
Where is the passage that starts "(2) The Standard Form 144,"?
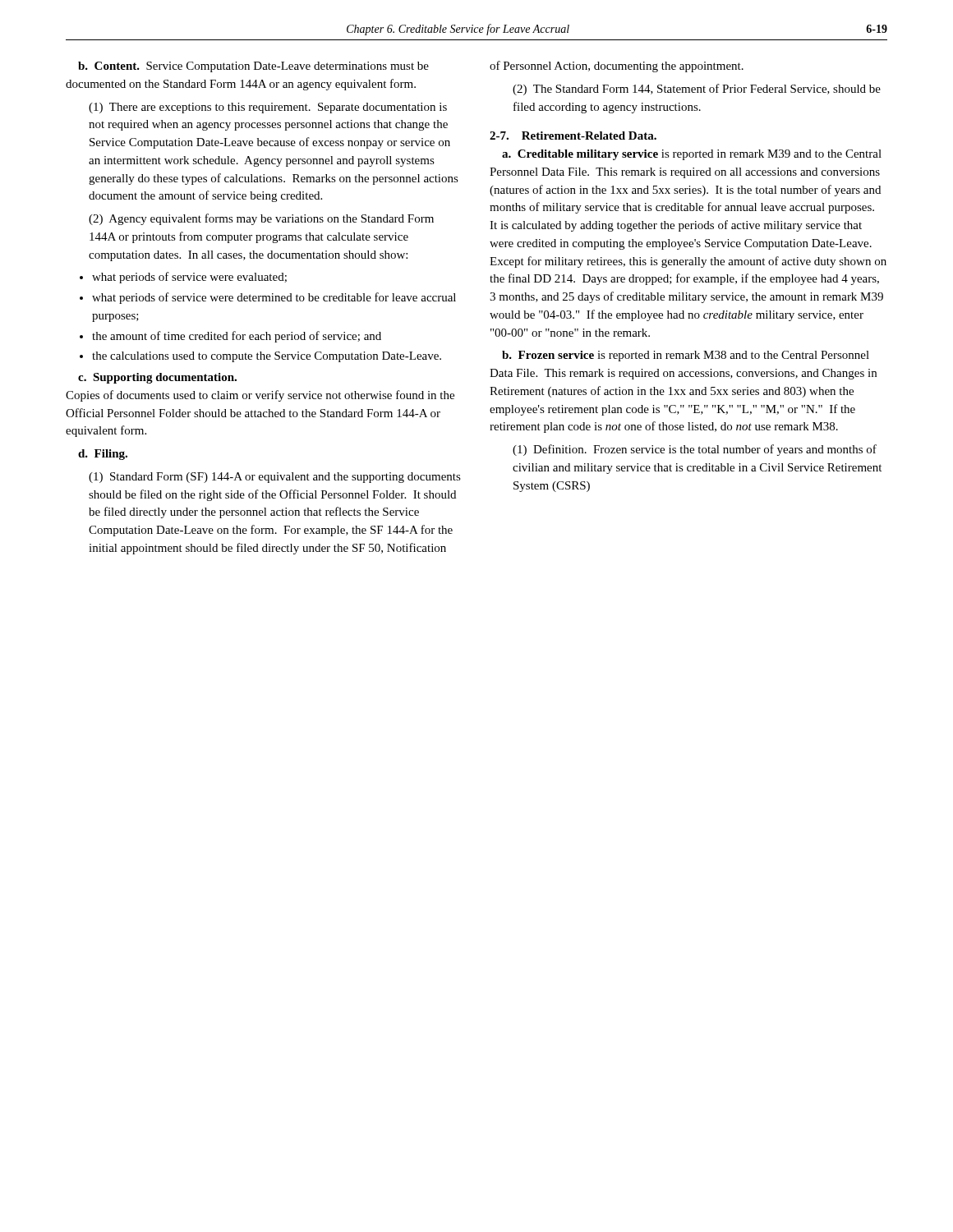pyautogui.click(x=697, y=97)
